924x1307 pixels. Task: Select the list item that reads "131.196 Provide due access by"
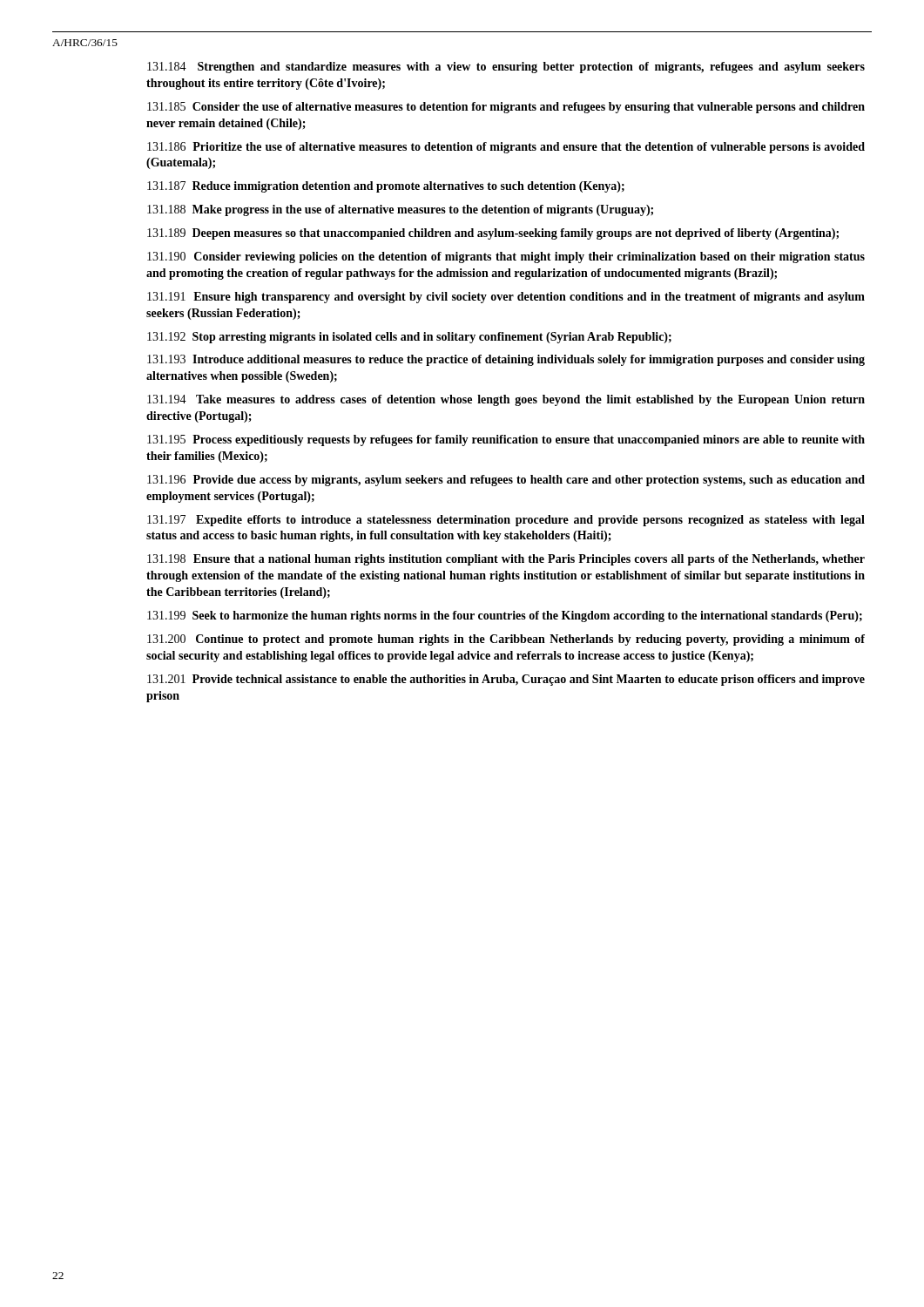[x=506, y=488]
